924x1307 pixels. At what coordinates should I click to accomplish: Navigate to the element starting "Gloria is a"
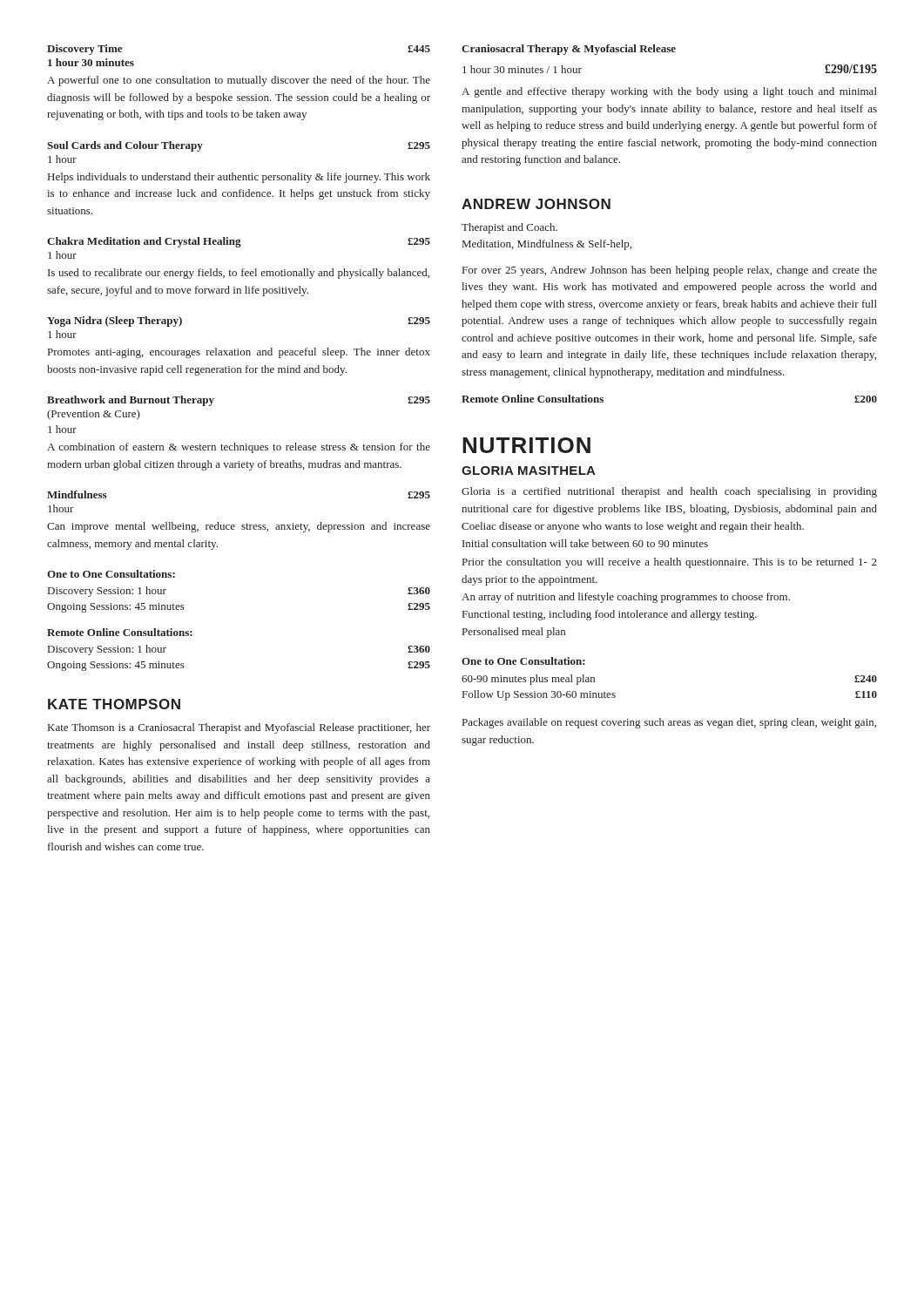tap(669, 561)
